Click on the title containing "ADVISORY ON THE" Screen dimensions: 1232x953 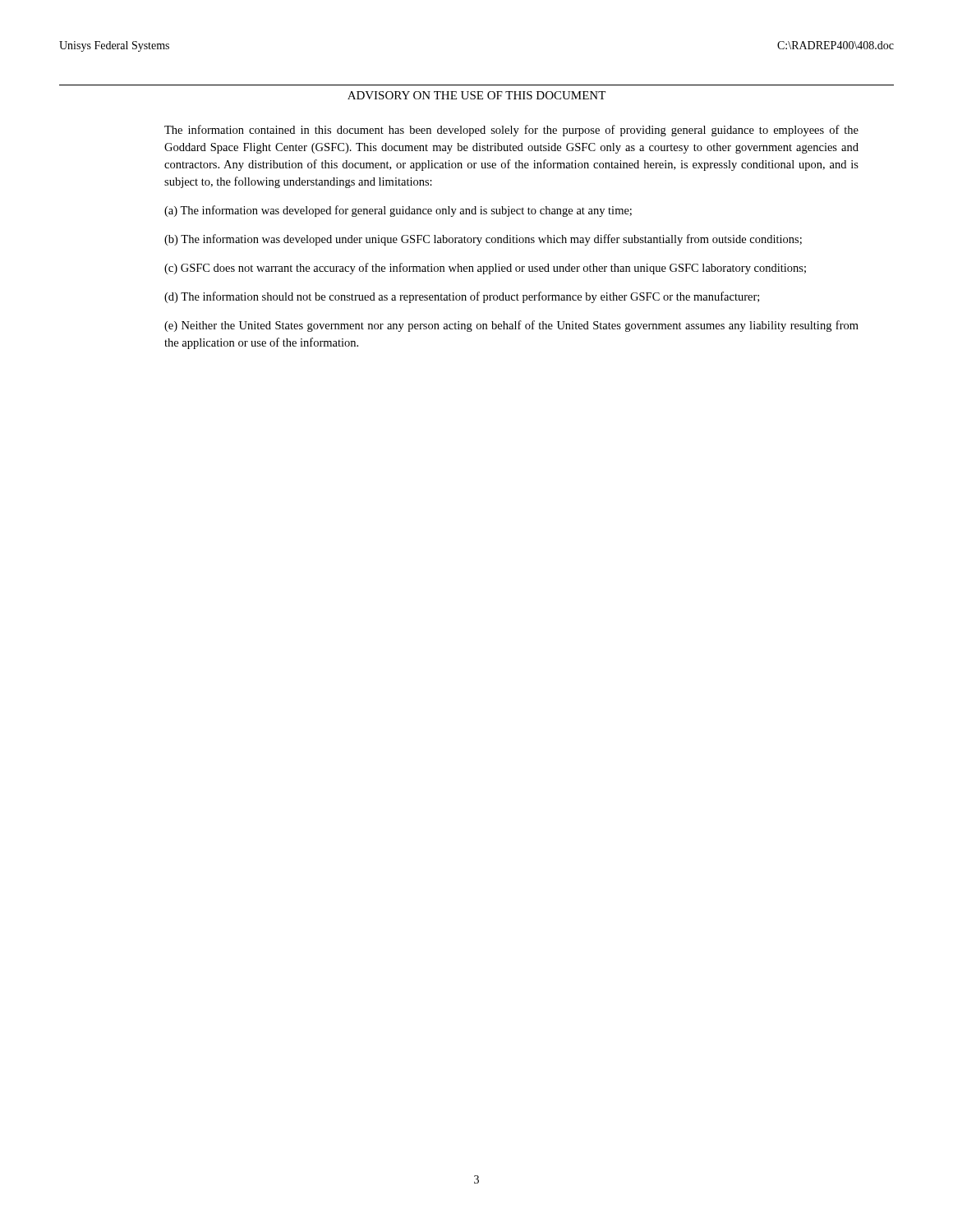[476, 95]
